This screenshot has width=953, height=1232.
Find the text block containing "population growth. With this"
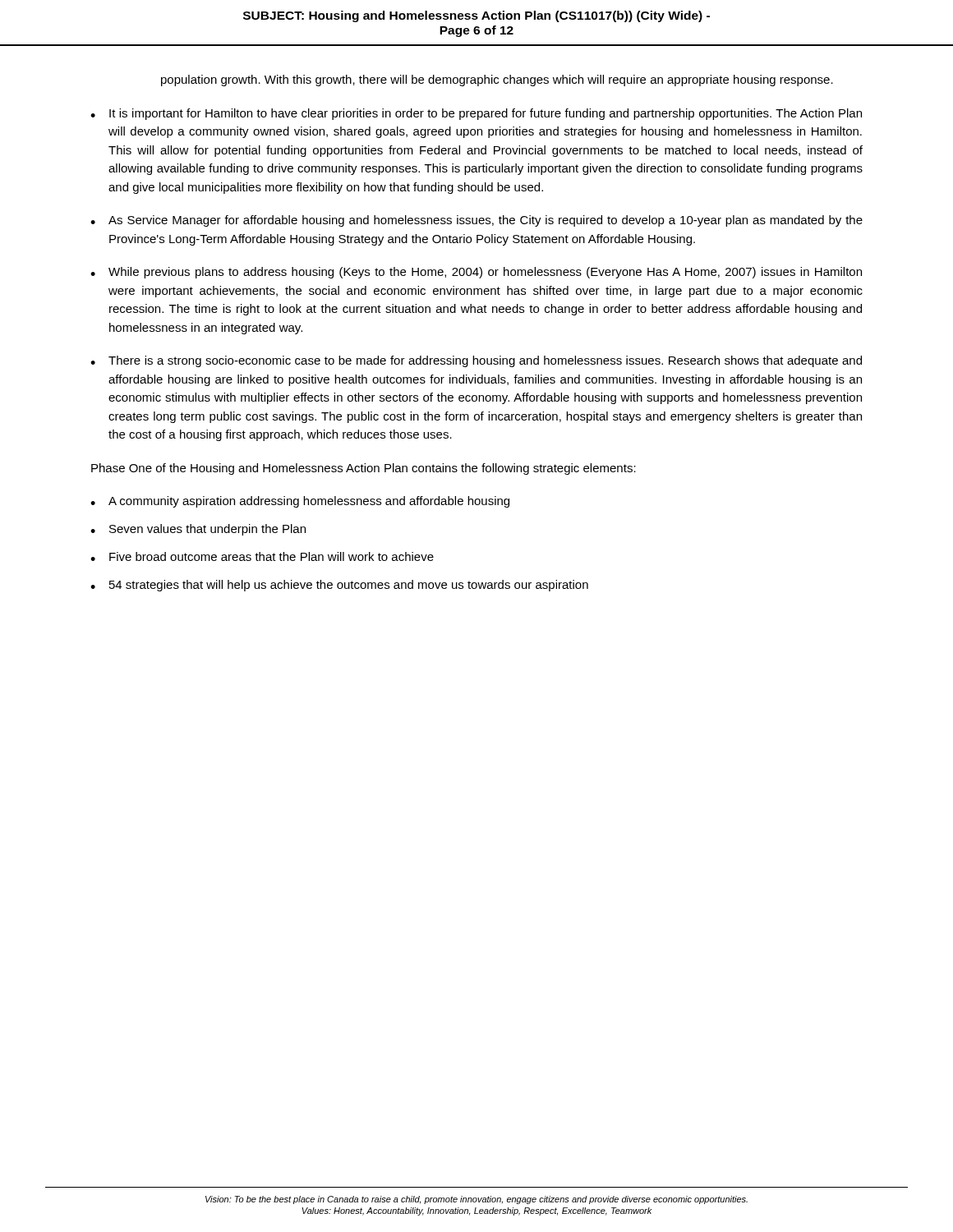497,79
